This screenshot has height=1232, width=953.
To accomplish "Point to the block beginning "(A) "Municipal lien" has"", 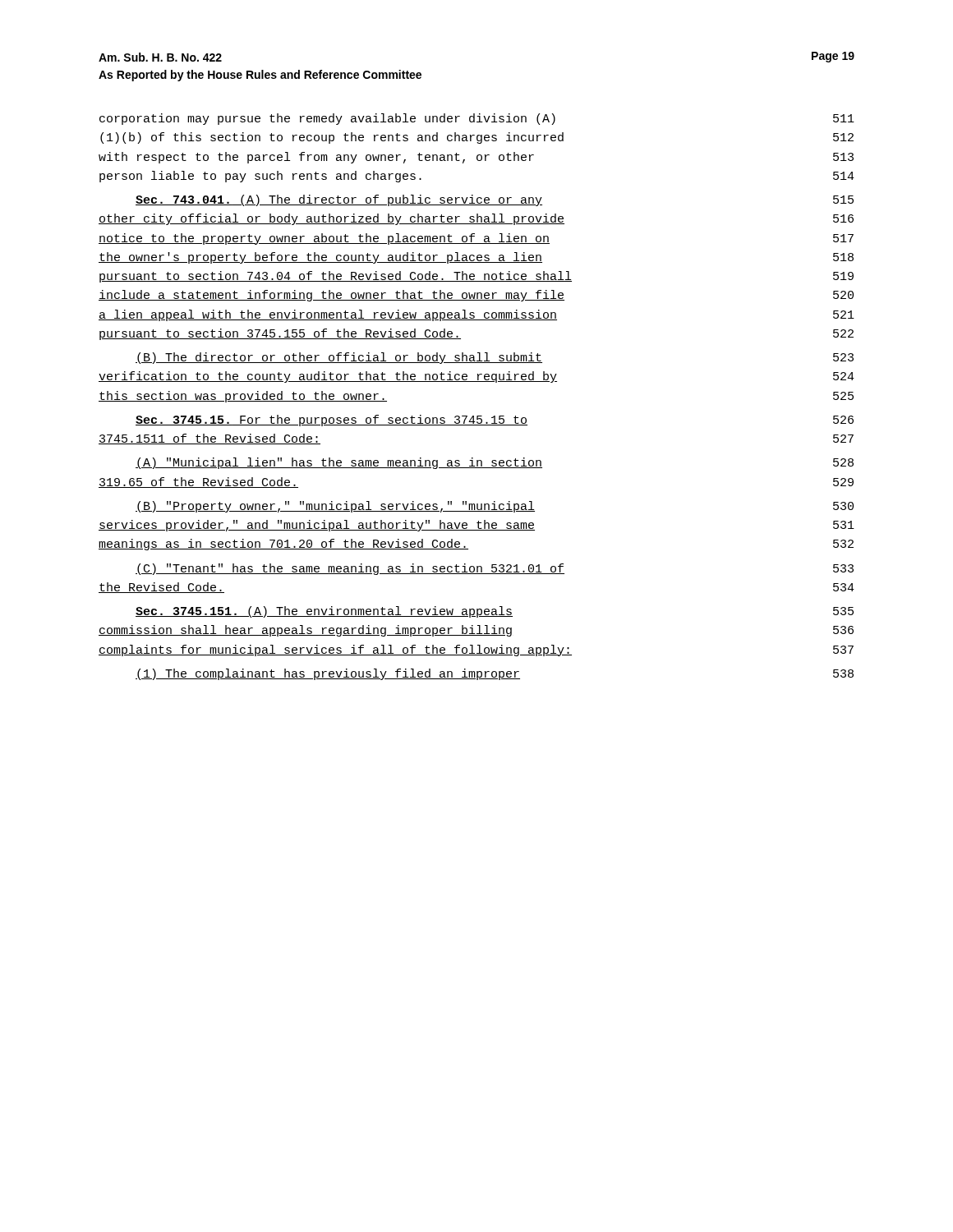I will tap(476, 473).
